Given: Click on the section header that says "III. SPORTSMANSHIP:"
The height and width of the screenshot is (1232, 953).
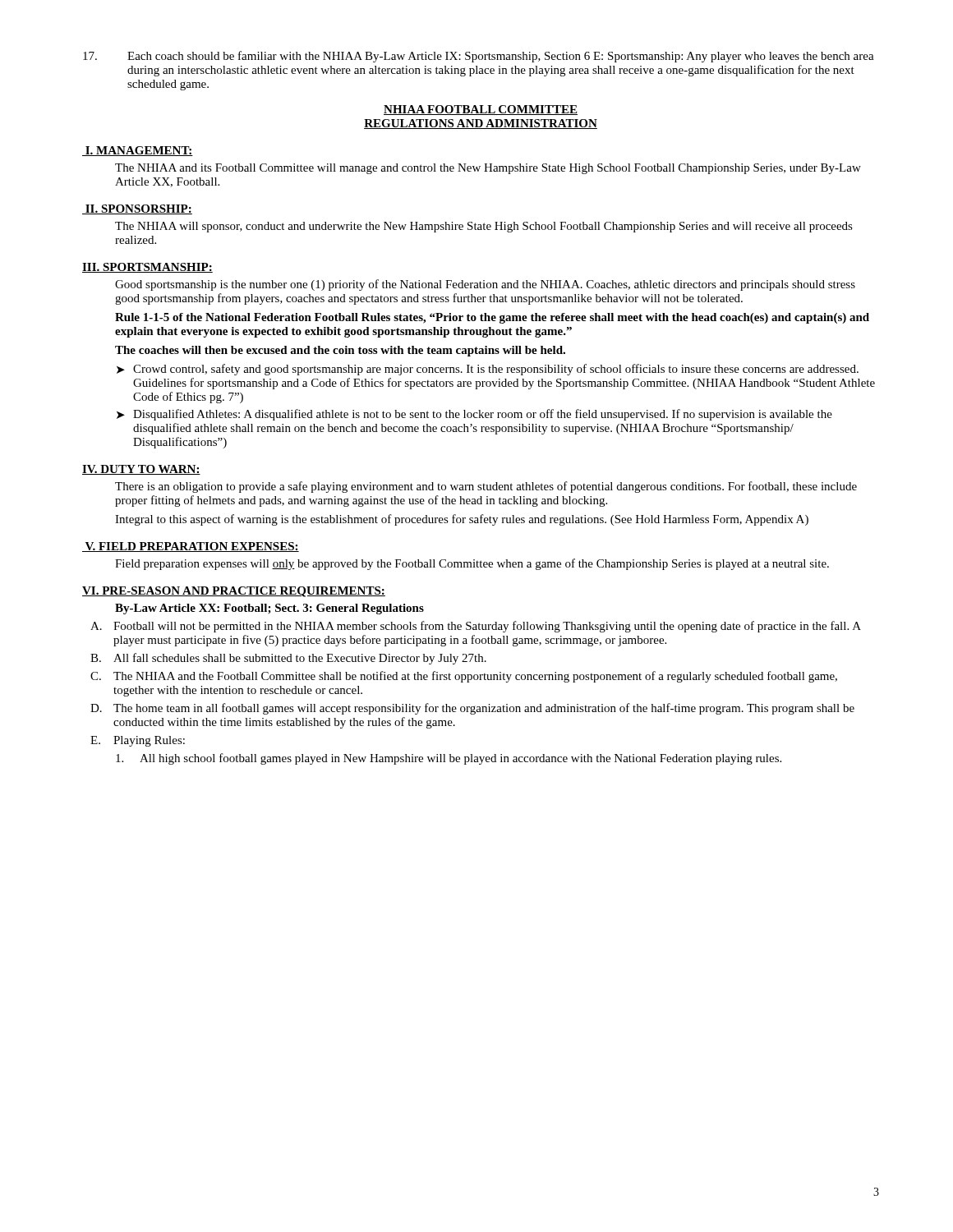Looking at the screenshot, I should click(x=147, y=267).
